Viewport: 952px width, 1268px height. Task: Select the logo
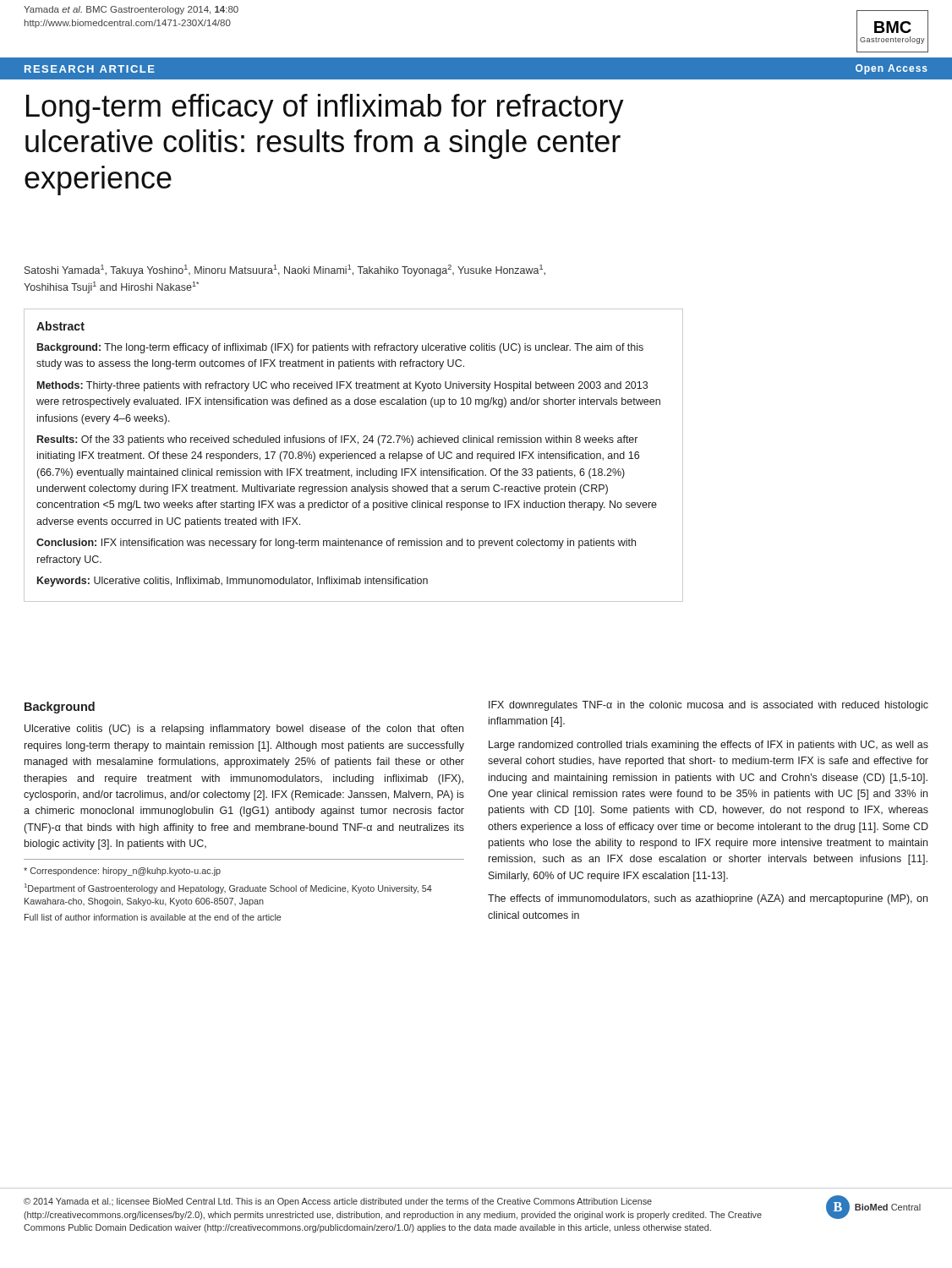(x=892, y=31)
